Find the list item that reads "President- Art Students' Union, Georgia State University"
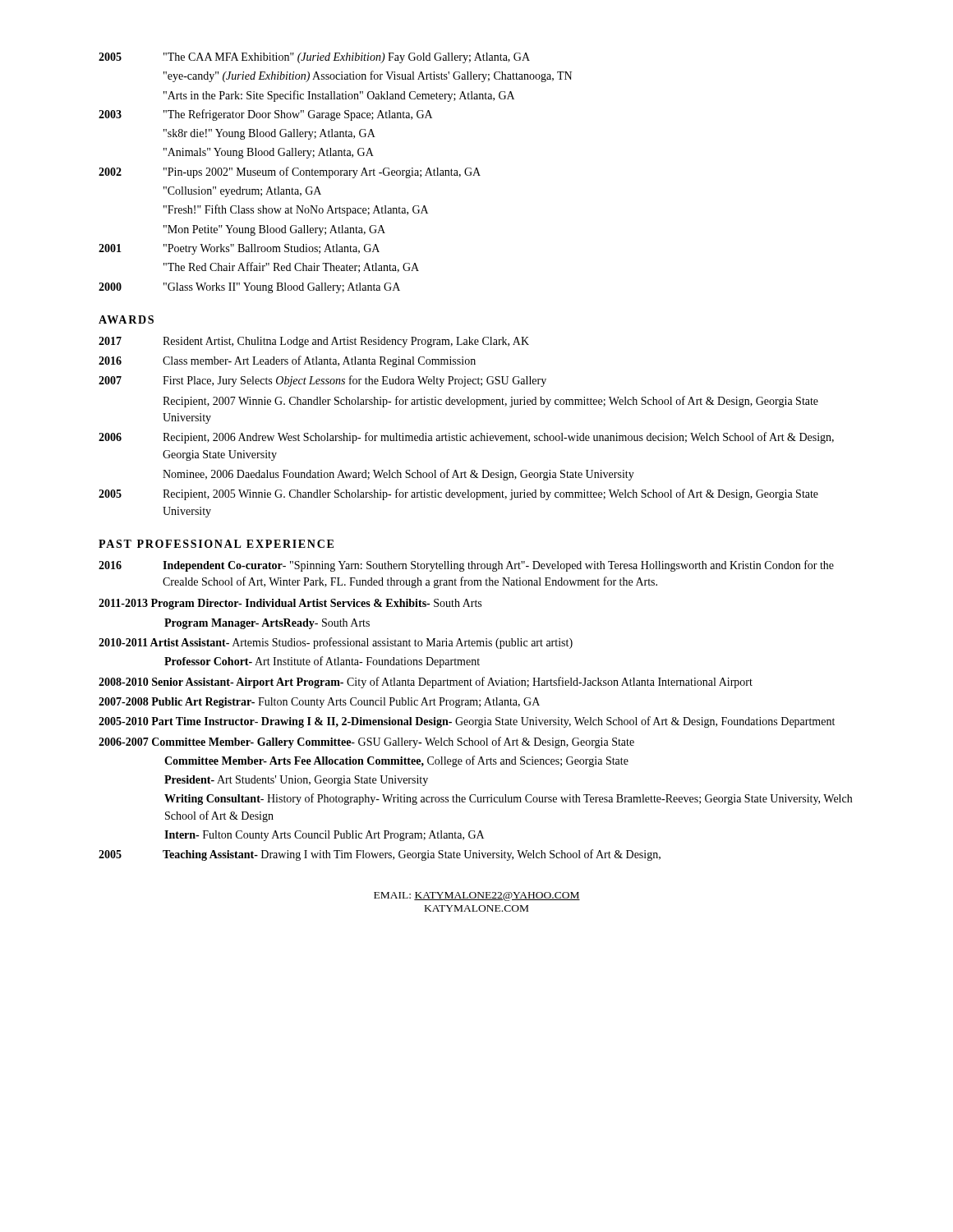 pyautogui.click(x=296, y=780)
